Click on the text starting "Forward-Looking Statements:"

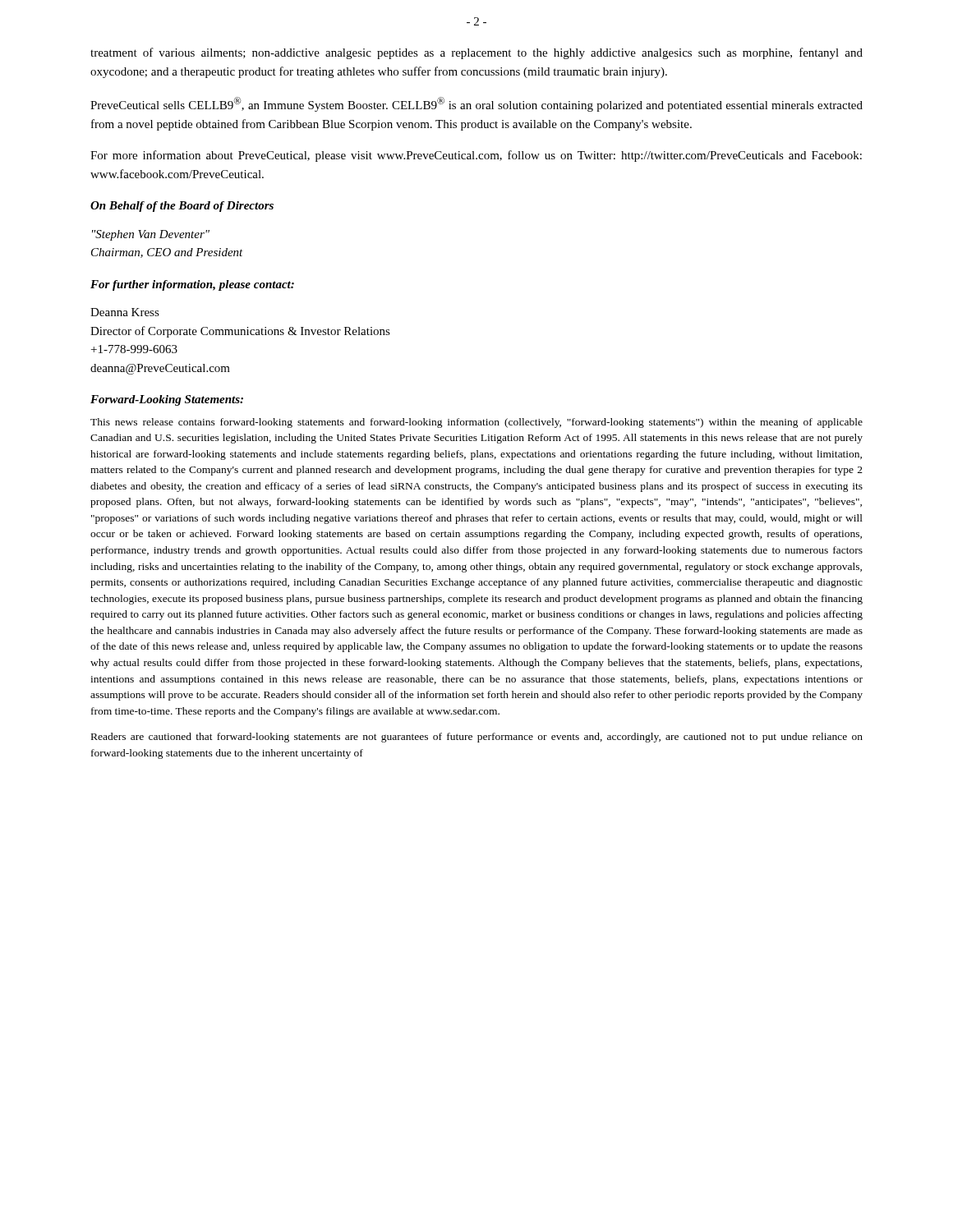tap(167, 400)
